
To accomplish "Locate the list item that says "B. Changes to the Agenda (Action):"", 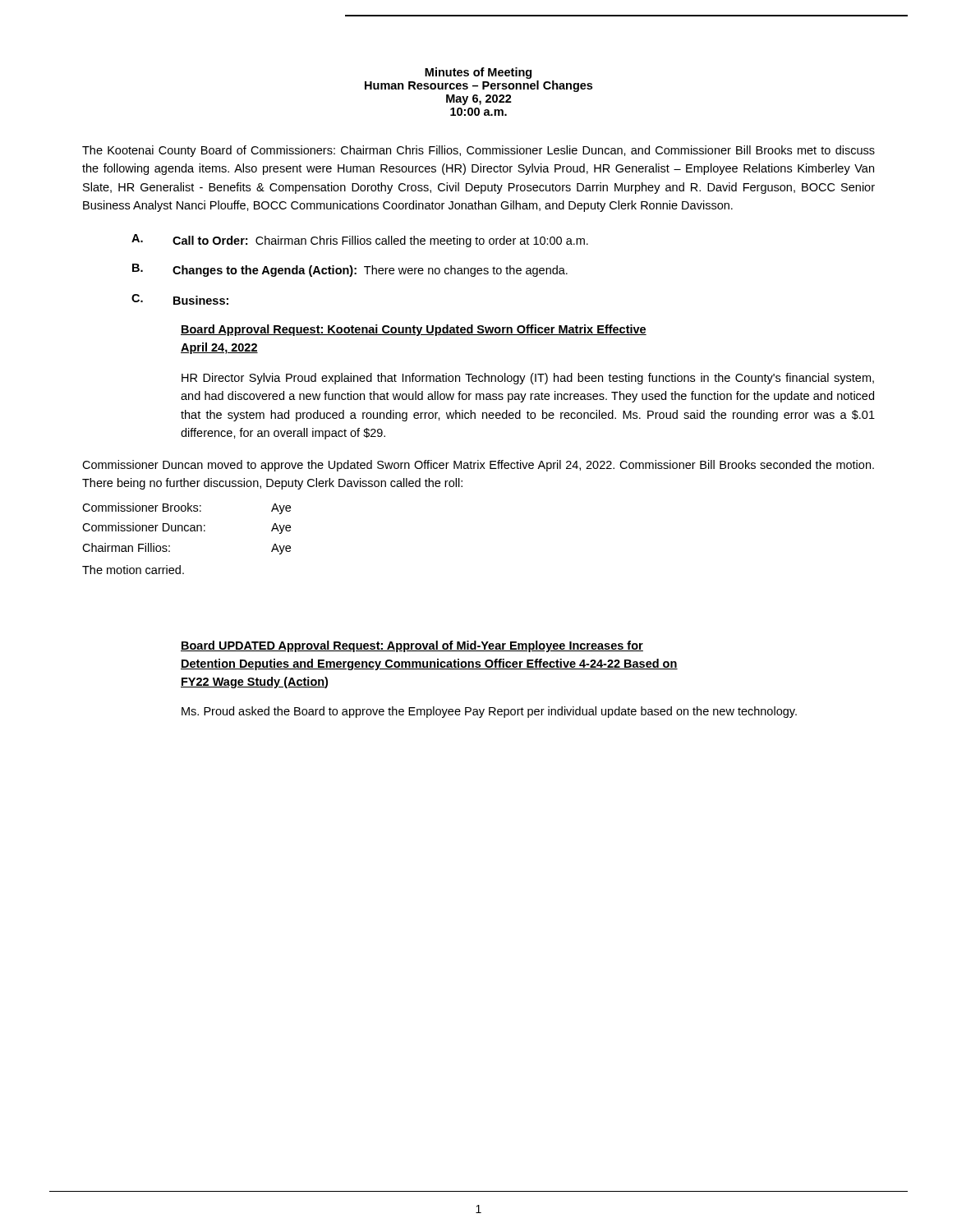I will tap(503, 271).
